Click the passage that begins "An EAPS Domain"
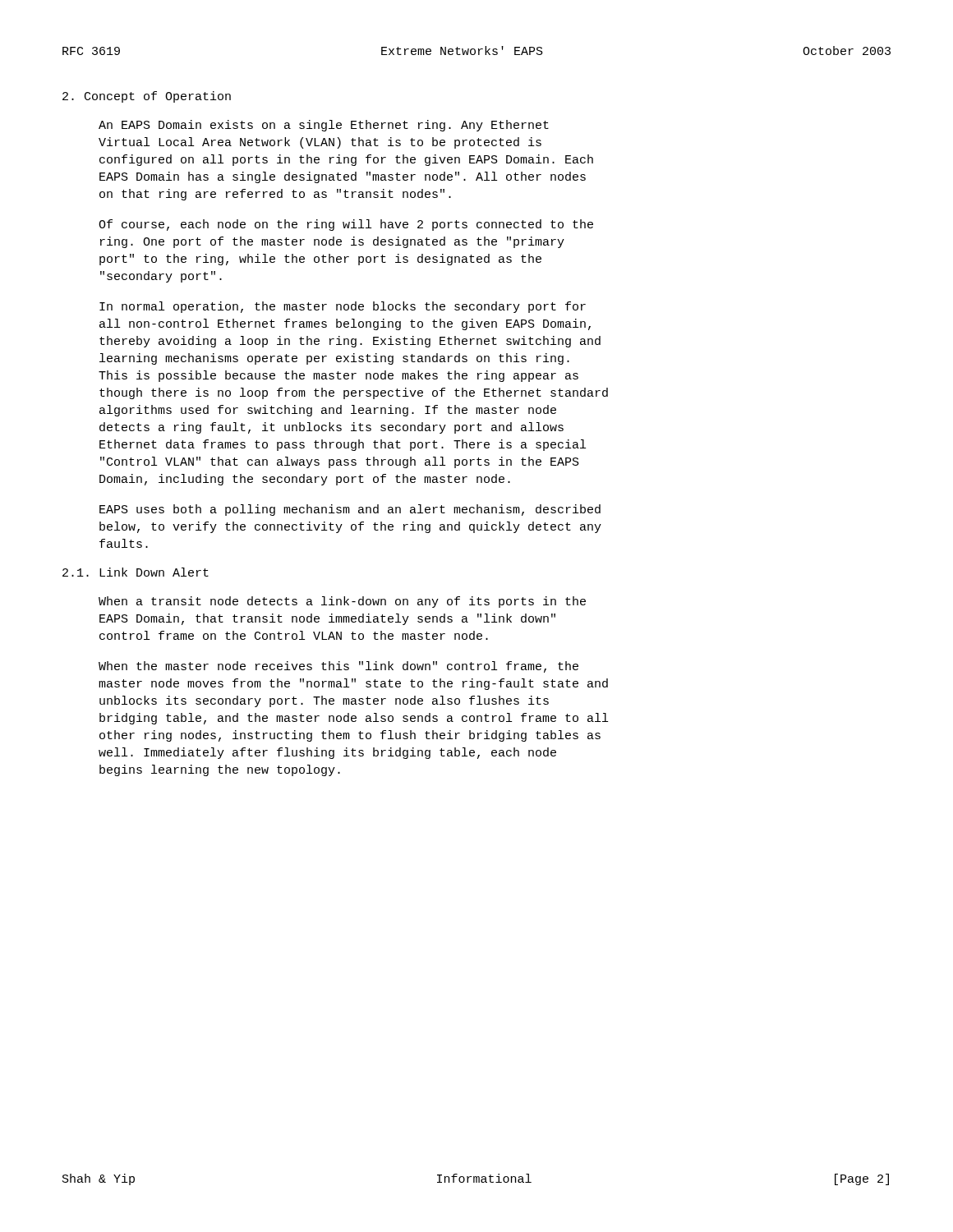953x1232 pixels. [346, 161]
